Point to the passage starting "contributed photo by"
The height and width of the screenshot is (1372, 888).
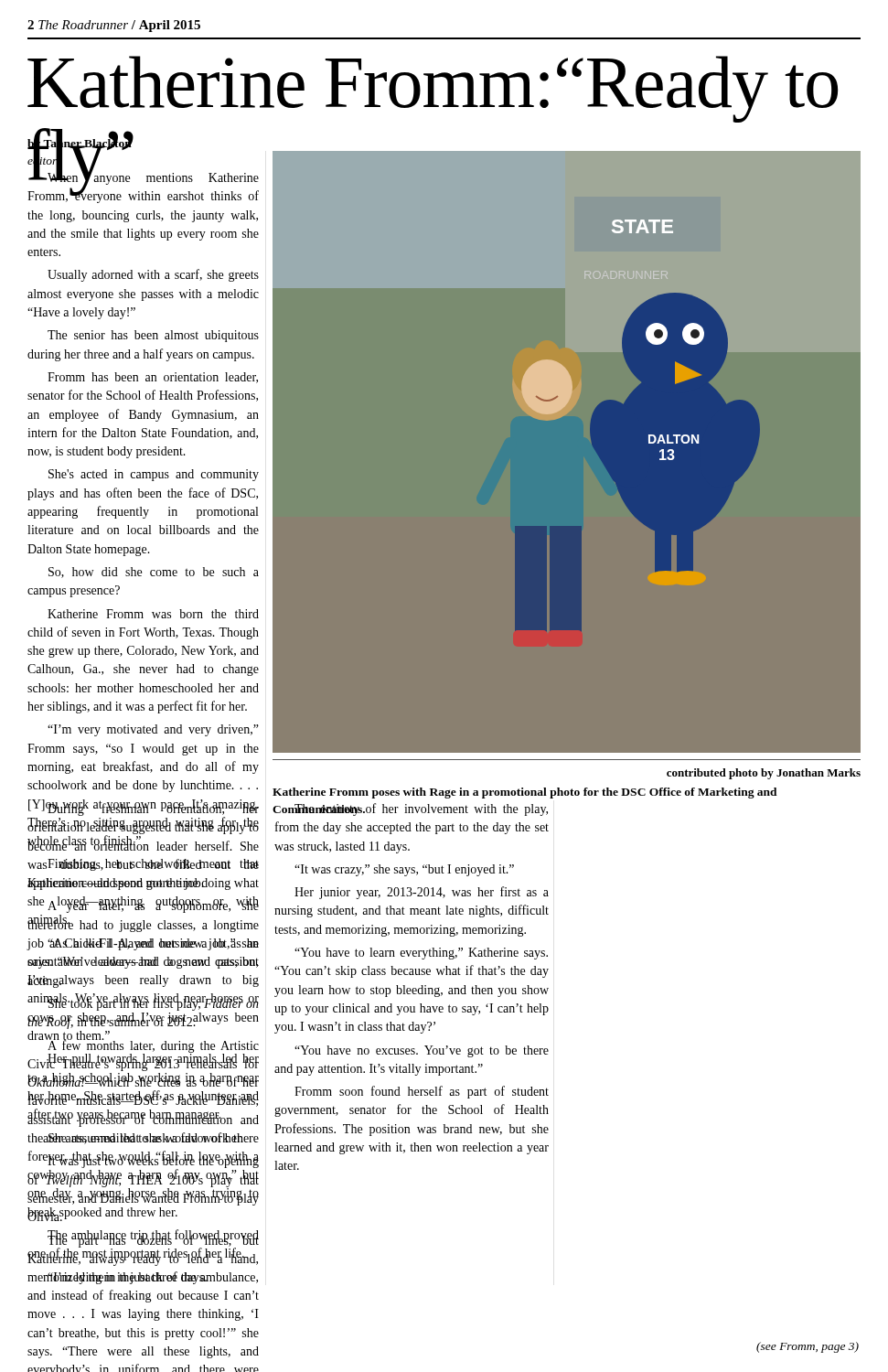click(567, 792)
